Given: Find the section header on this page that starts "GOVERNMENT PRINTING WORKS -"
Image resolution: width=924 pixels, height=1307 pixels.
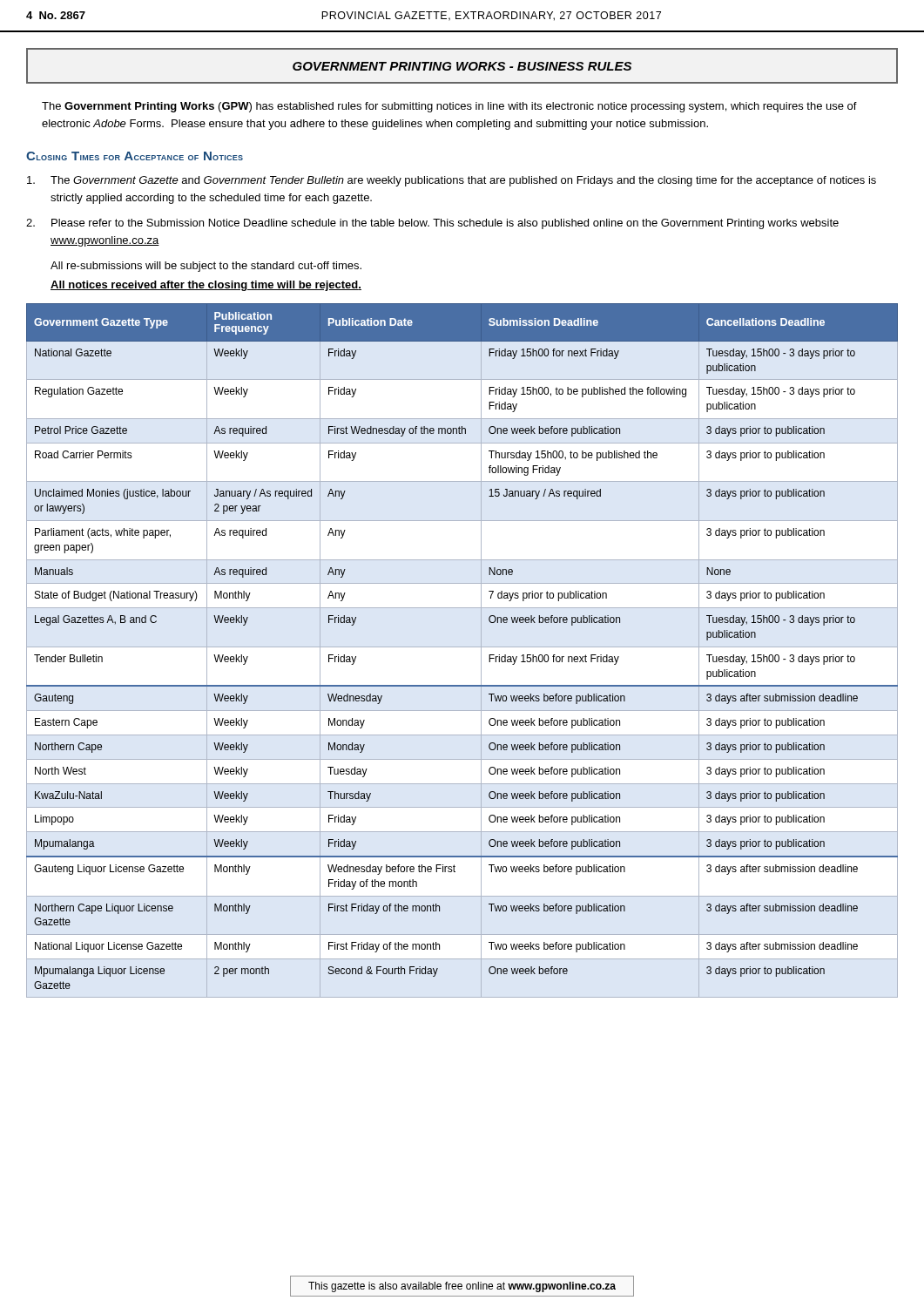Looking at the screenshot, I should (x=462, y=66).
